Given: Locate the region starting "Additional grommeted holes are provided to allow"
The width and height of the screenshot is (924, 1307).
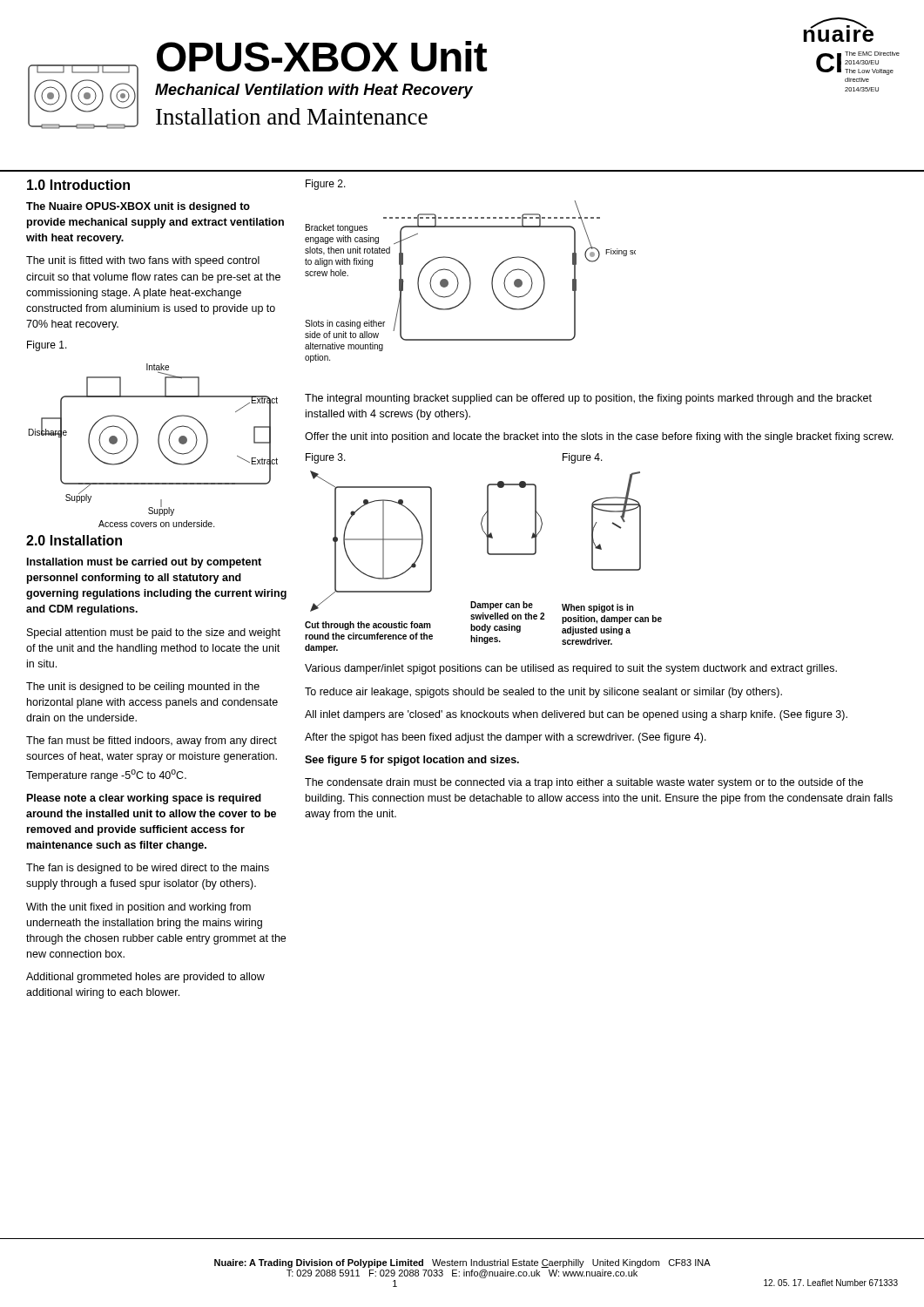Looking at the screenshot, I should (145, 985).
